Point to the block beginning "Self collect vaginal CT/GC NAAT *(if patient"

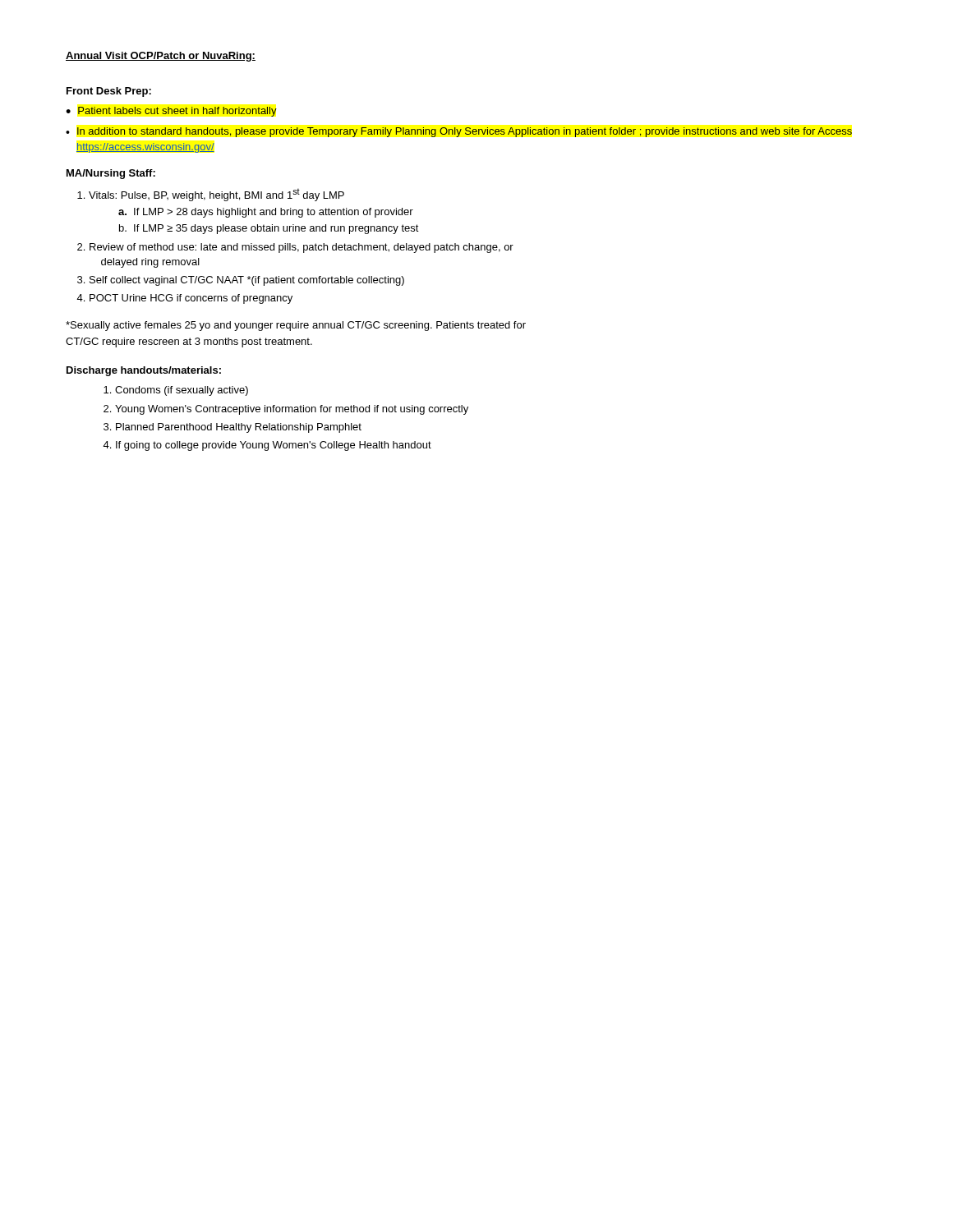247,280
